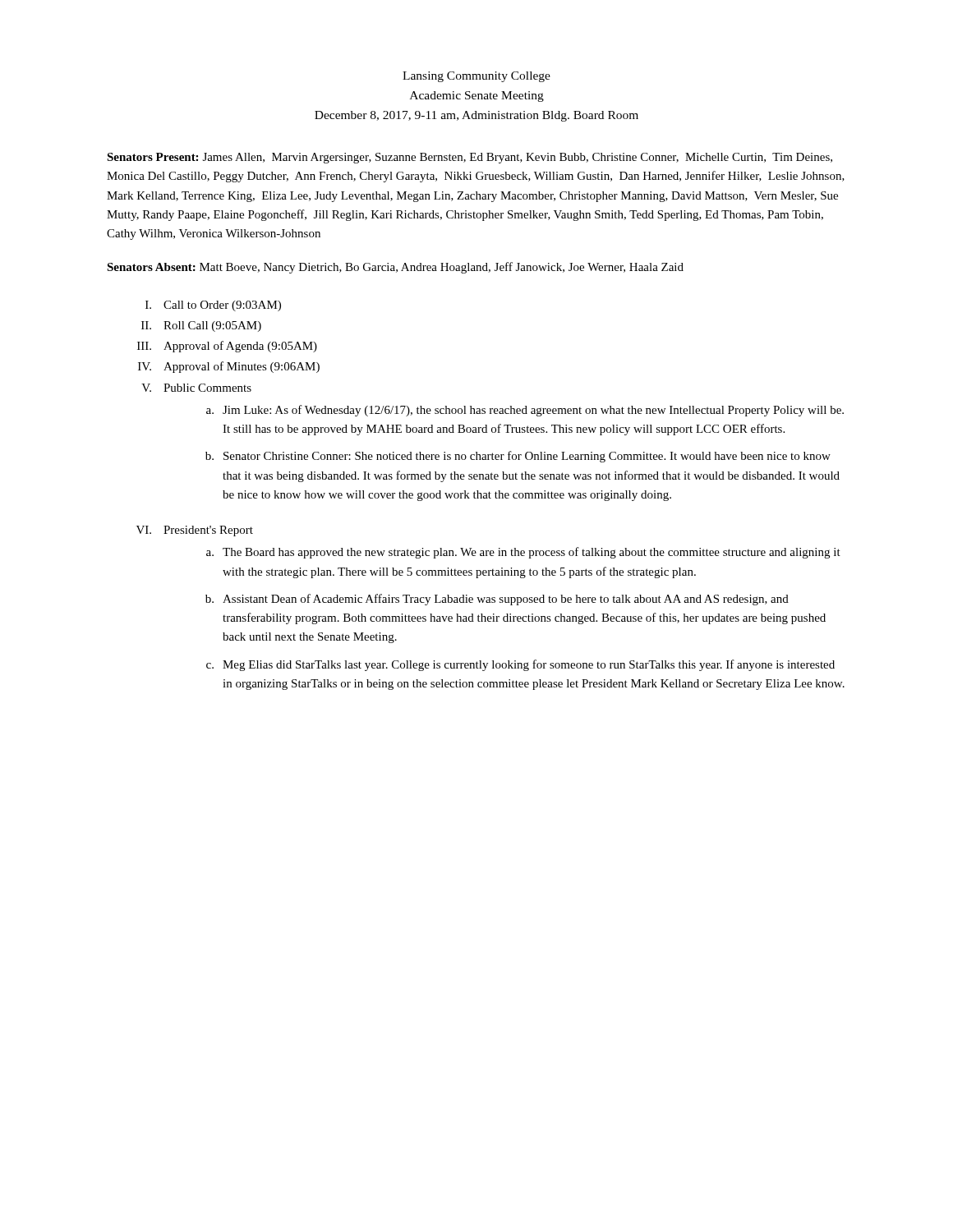The width and height of the screenshot is (953, 1232).
Task: Navigate to the text starting "VI. President's Report a. The Board has approved"
Action: click(x=476, y=611)
